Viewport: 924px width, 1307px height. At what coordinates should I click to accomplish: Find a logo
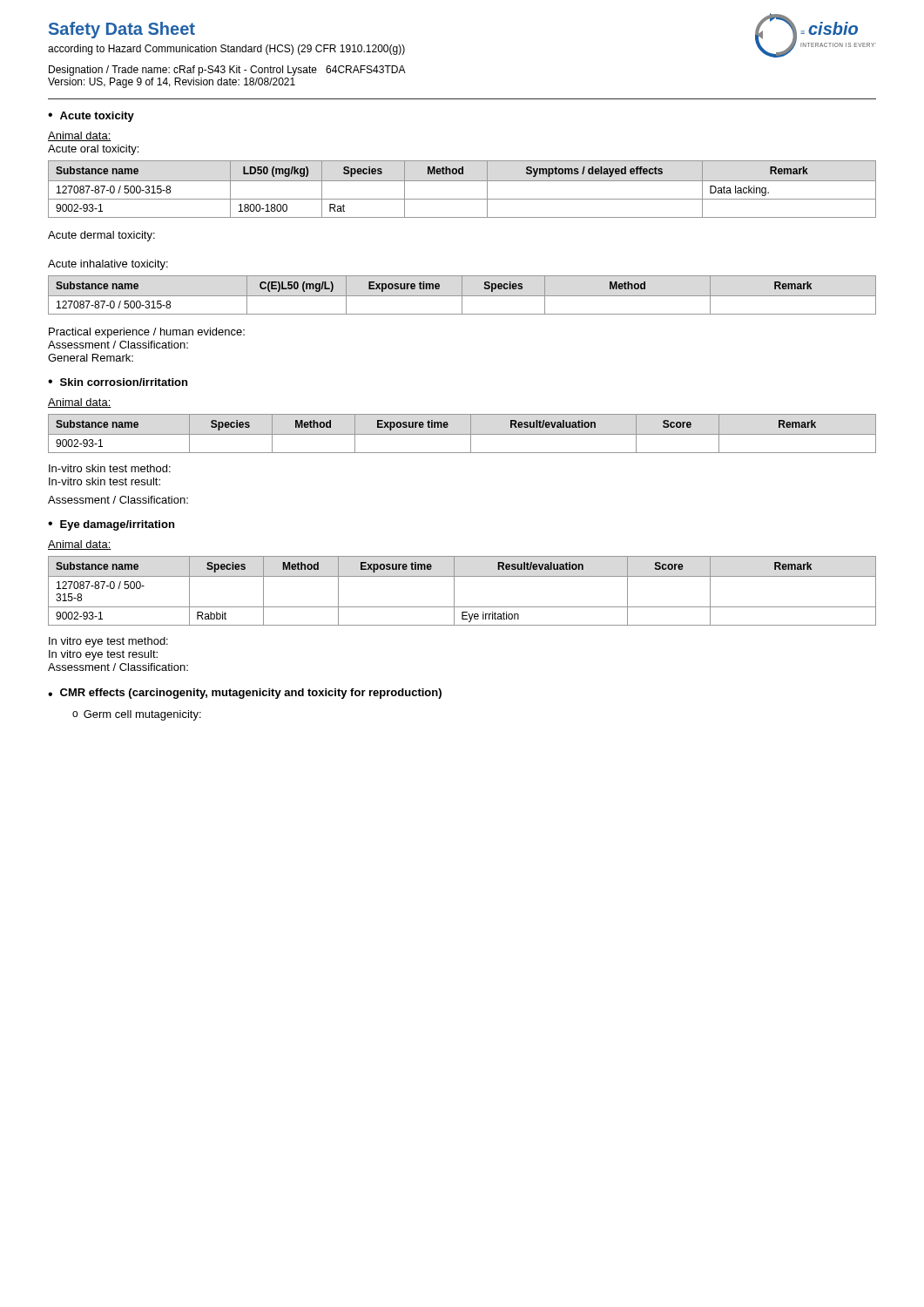pos(813,36)
